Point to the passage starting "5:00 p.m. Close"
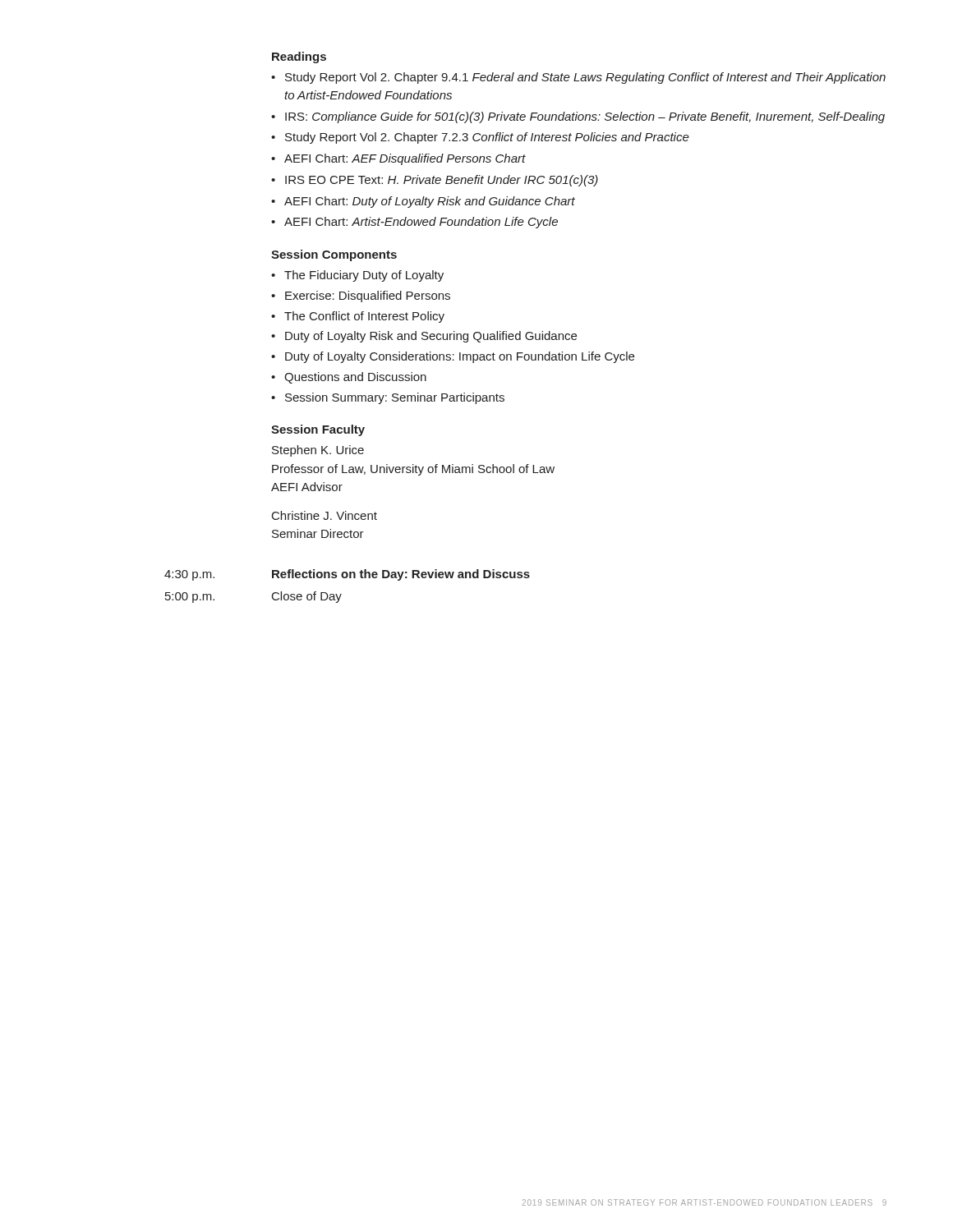 tap(193, 597)
